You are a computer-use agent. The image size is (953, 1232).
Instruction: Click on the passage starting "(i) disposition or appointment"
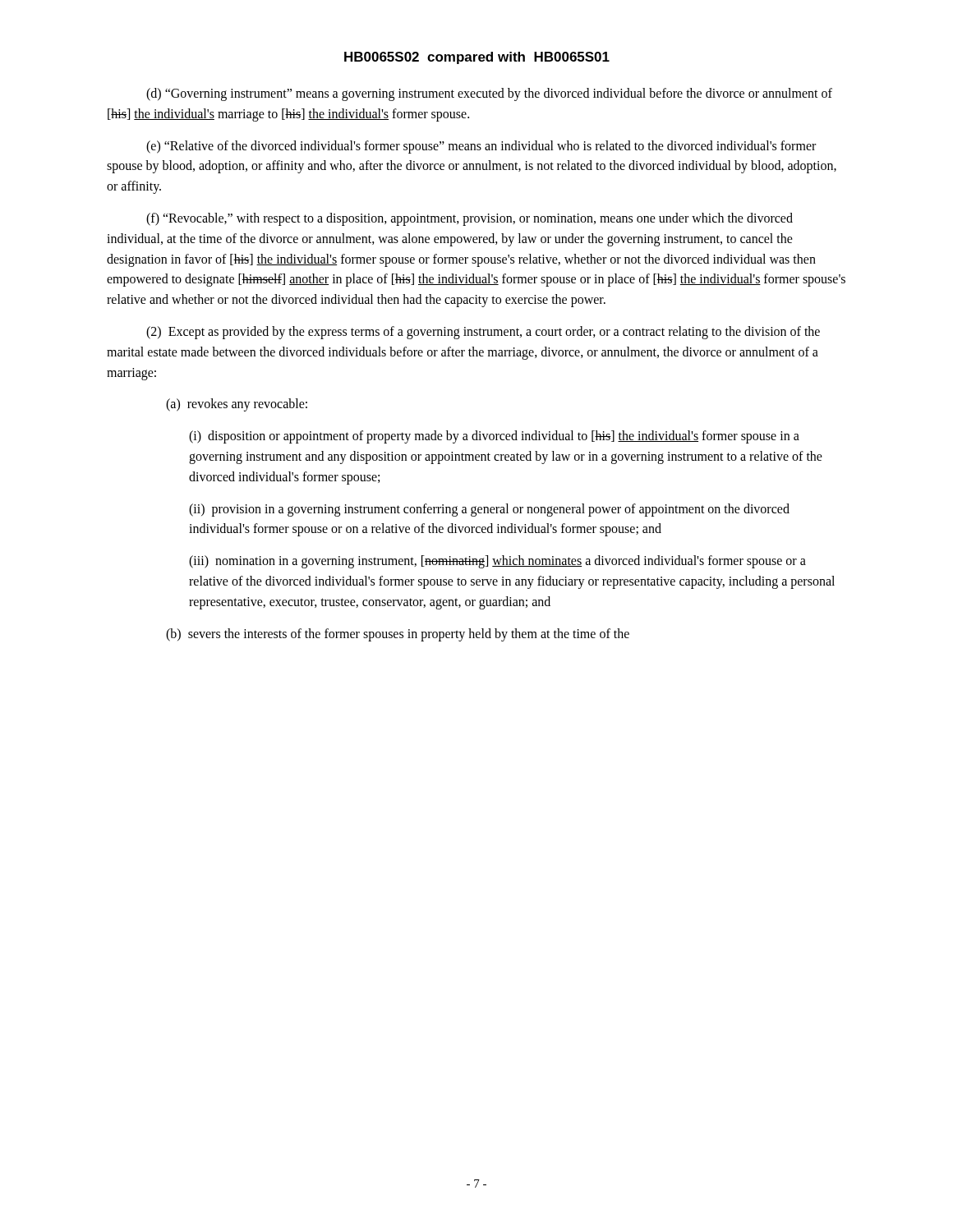(506, 456)
